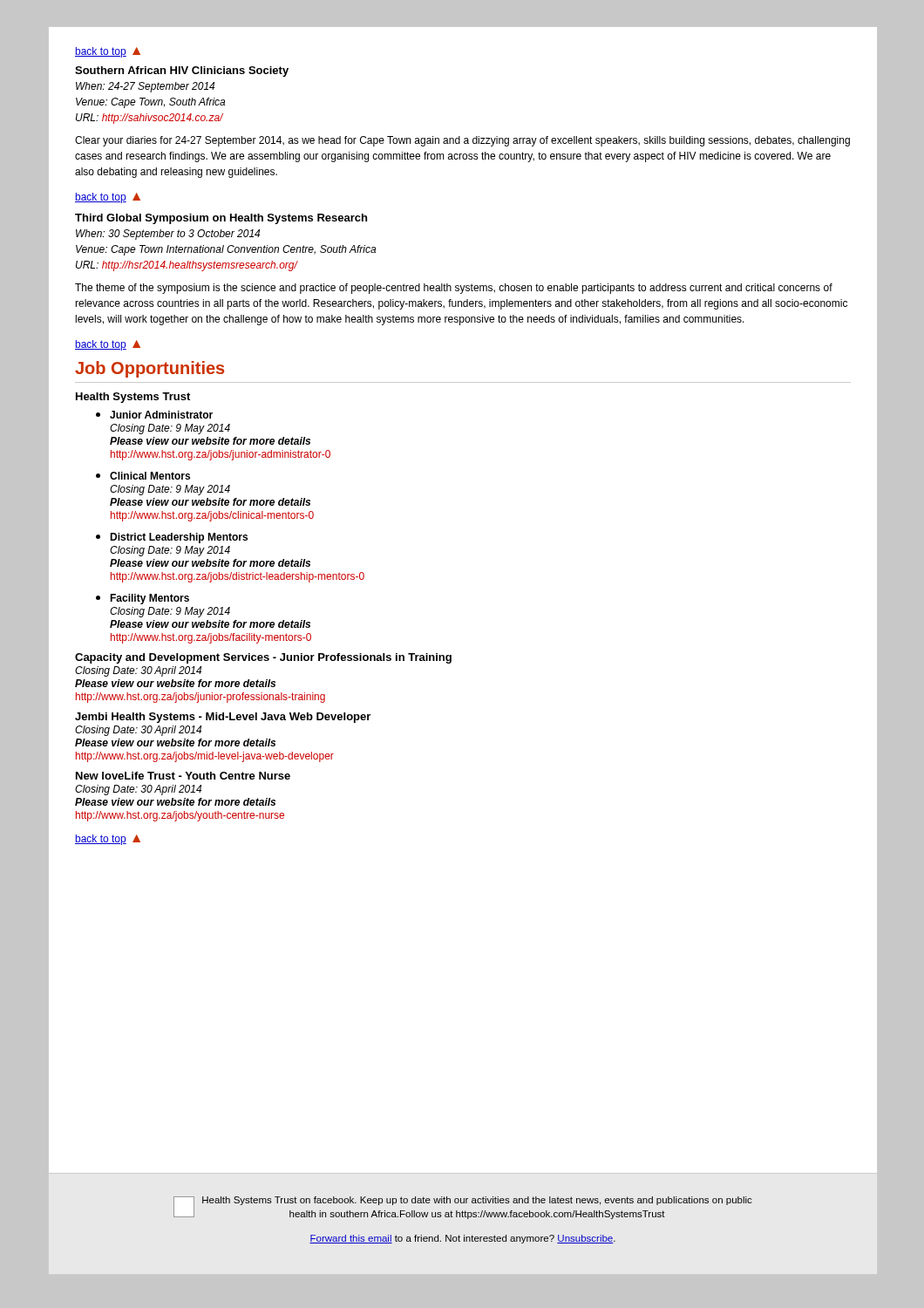
Task: Select the list item that reads "Facility Mentors Closing Date: 9 May 2014"
Action: click(x=149, y=599)
